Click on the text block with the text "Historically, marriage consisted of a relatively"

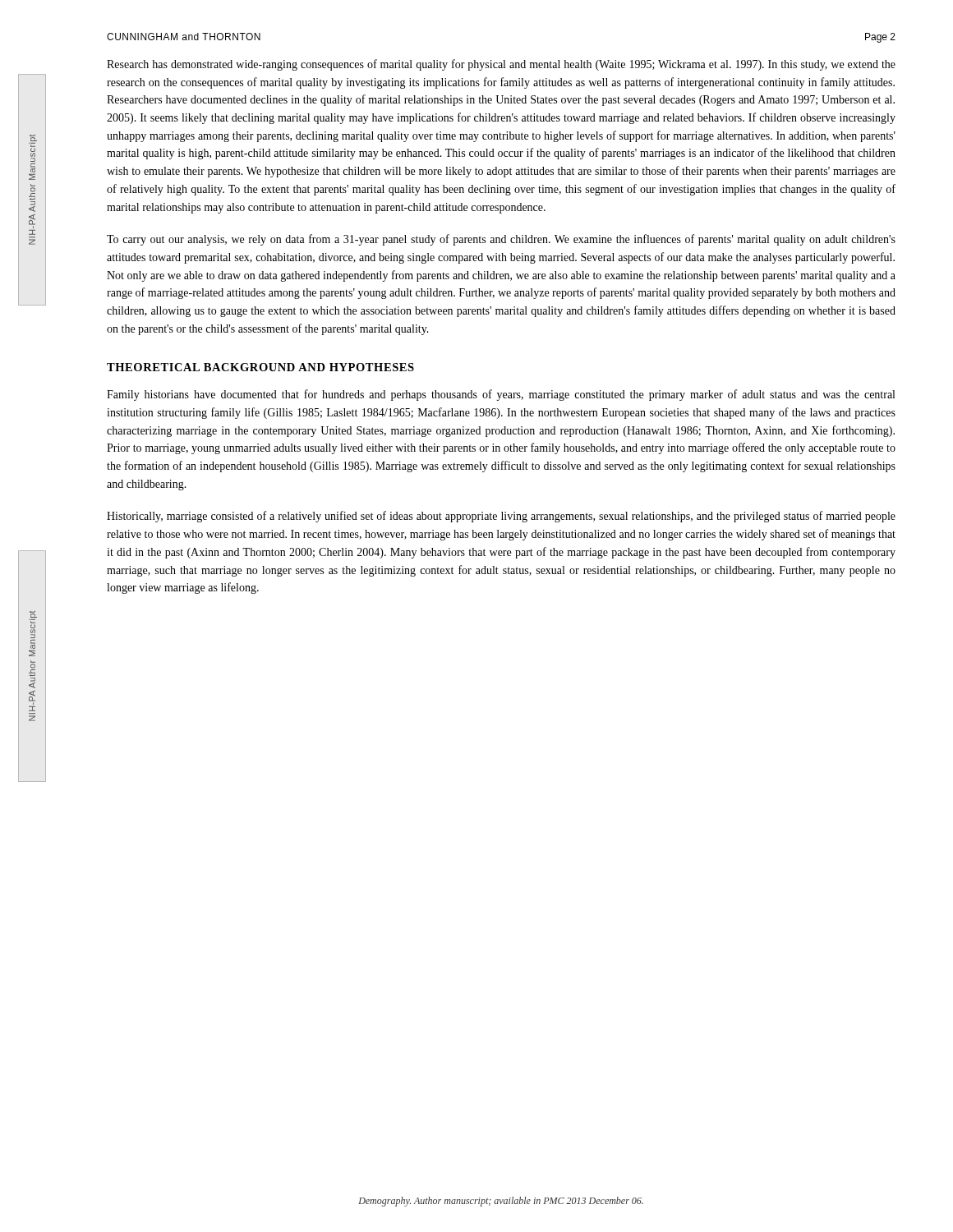coord(501,552)
